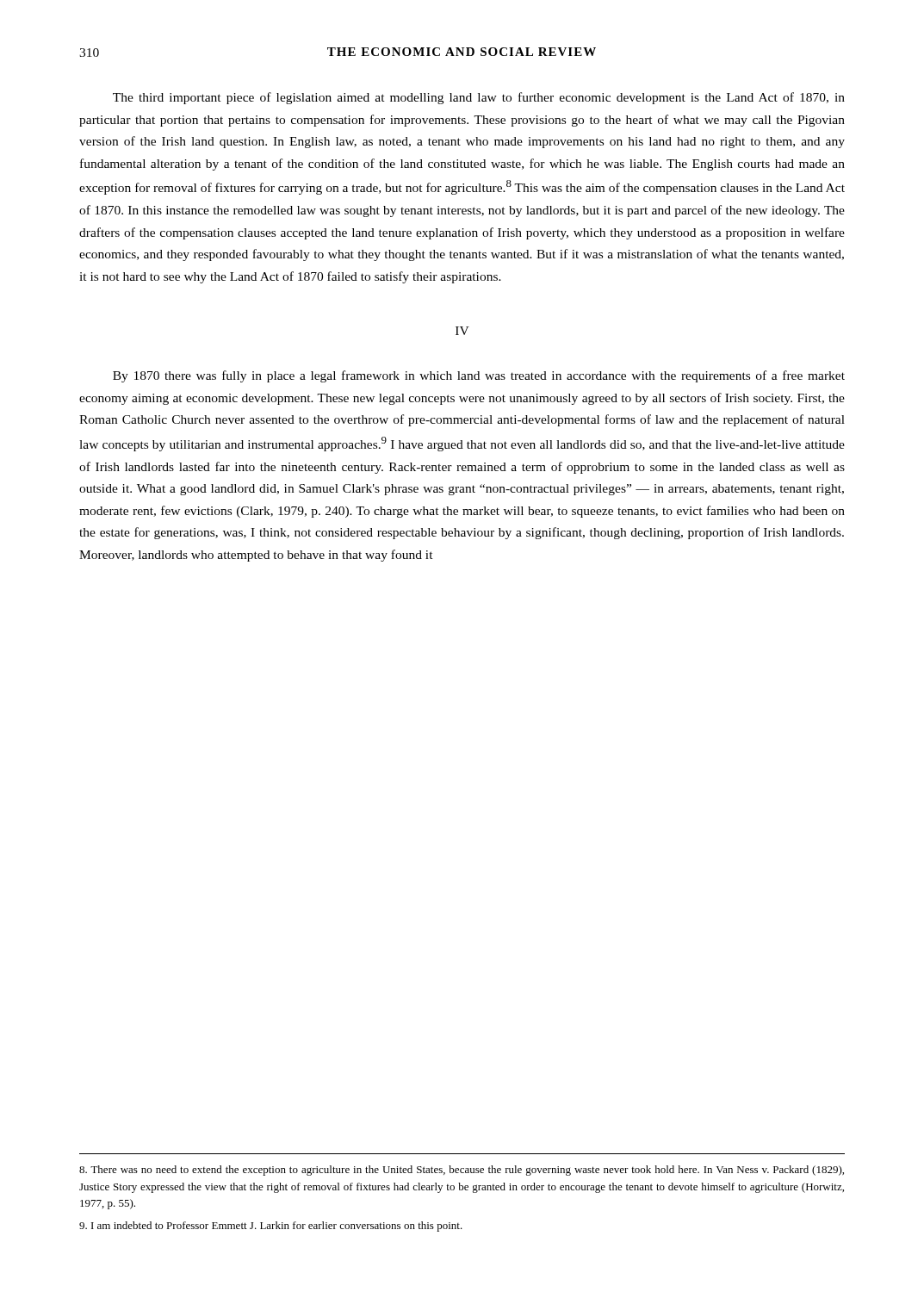The image size is (924, 1292).
Task: Find the block on this page that starts "The third important piece"
Action: point(462,187)
